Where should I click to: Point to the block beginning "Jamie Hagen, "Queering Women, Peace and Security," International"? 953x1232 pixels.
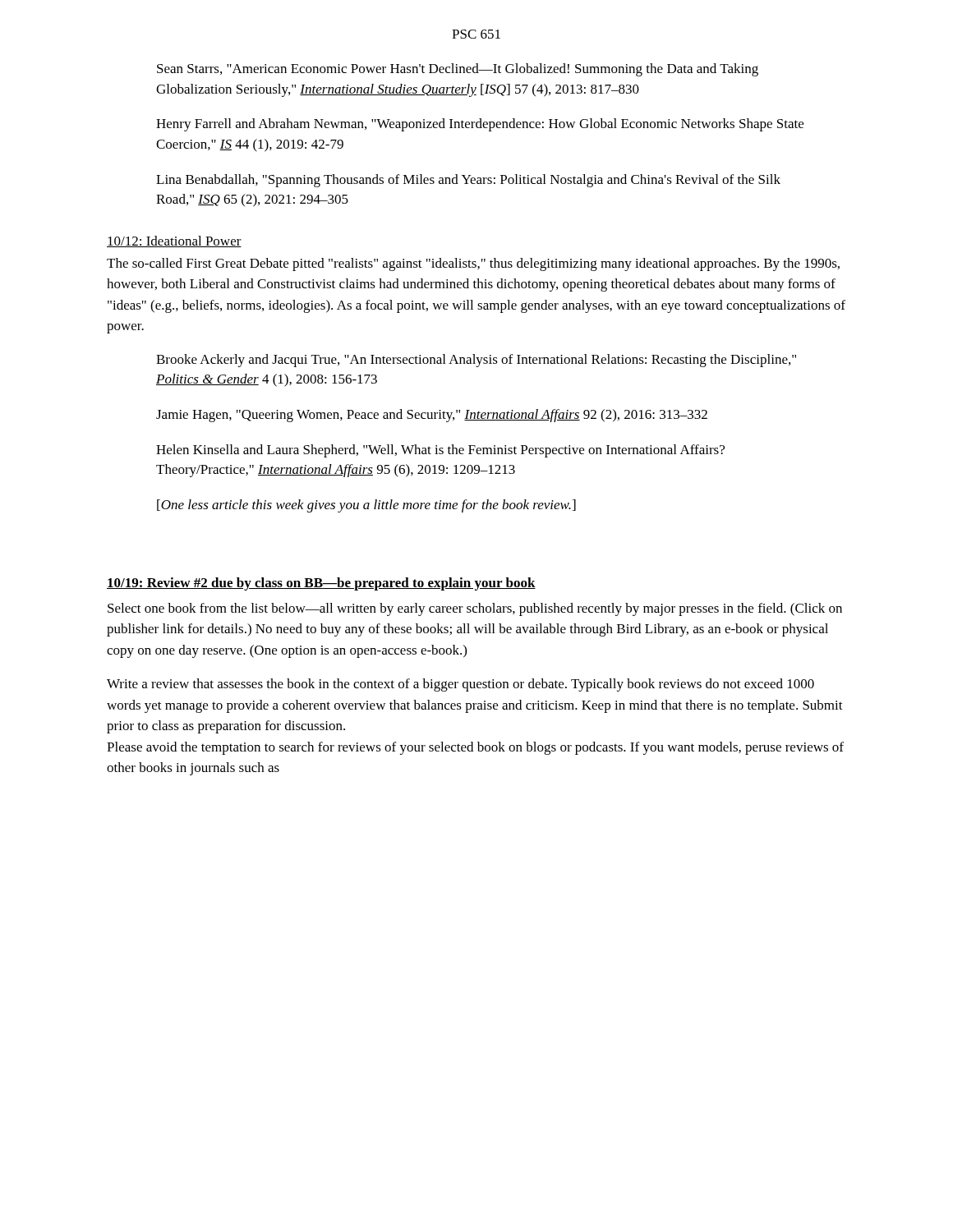(485, 415)
